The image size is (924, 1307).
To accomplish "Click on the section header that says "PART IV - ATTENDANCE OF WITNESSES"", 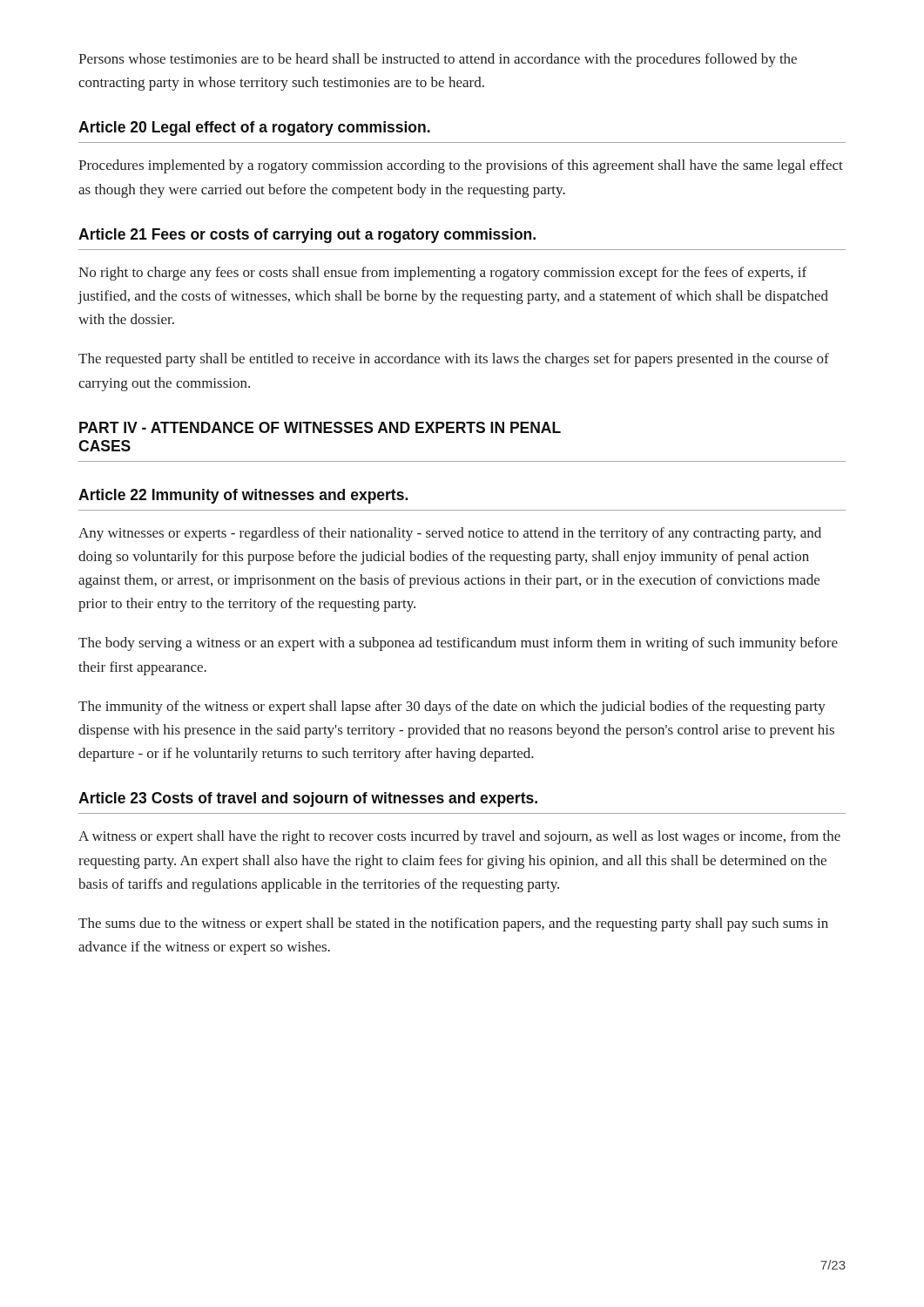I will click(x=320, y=437).
